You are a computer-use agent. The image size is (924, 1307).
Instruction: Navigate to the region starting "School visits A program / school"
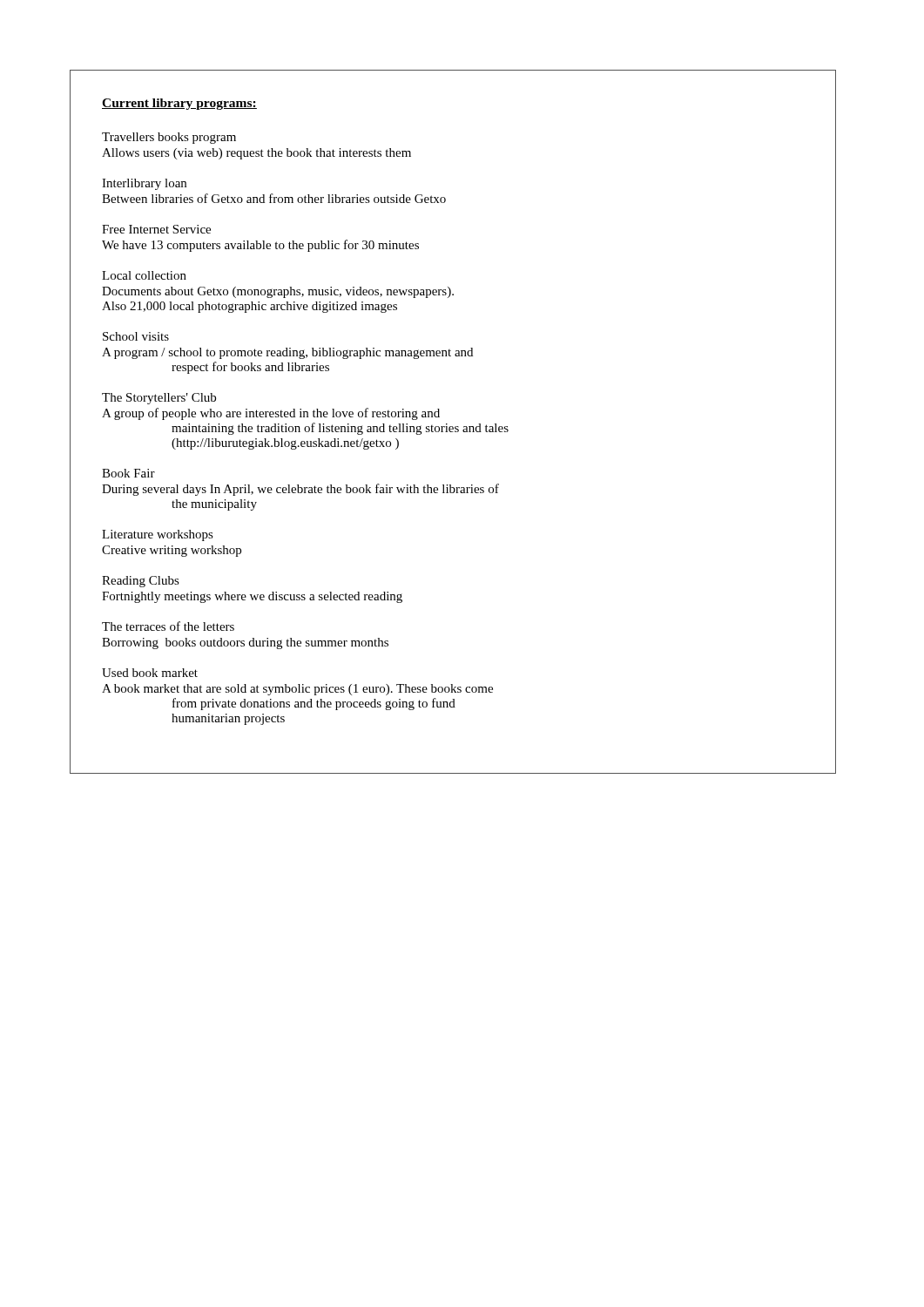click(453, 352)
